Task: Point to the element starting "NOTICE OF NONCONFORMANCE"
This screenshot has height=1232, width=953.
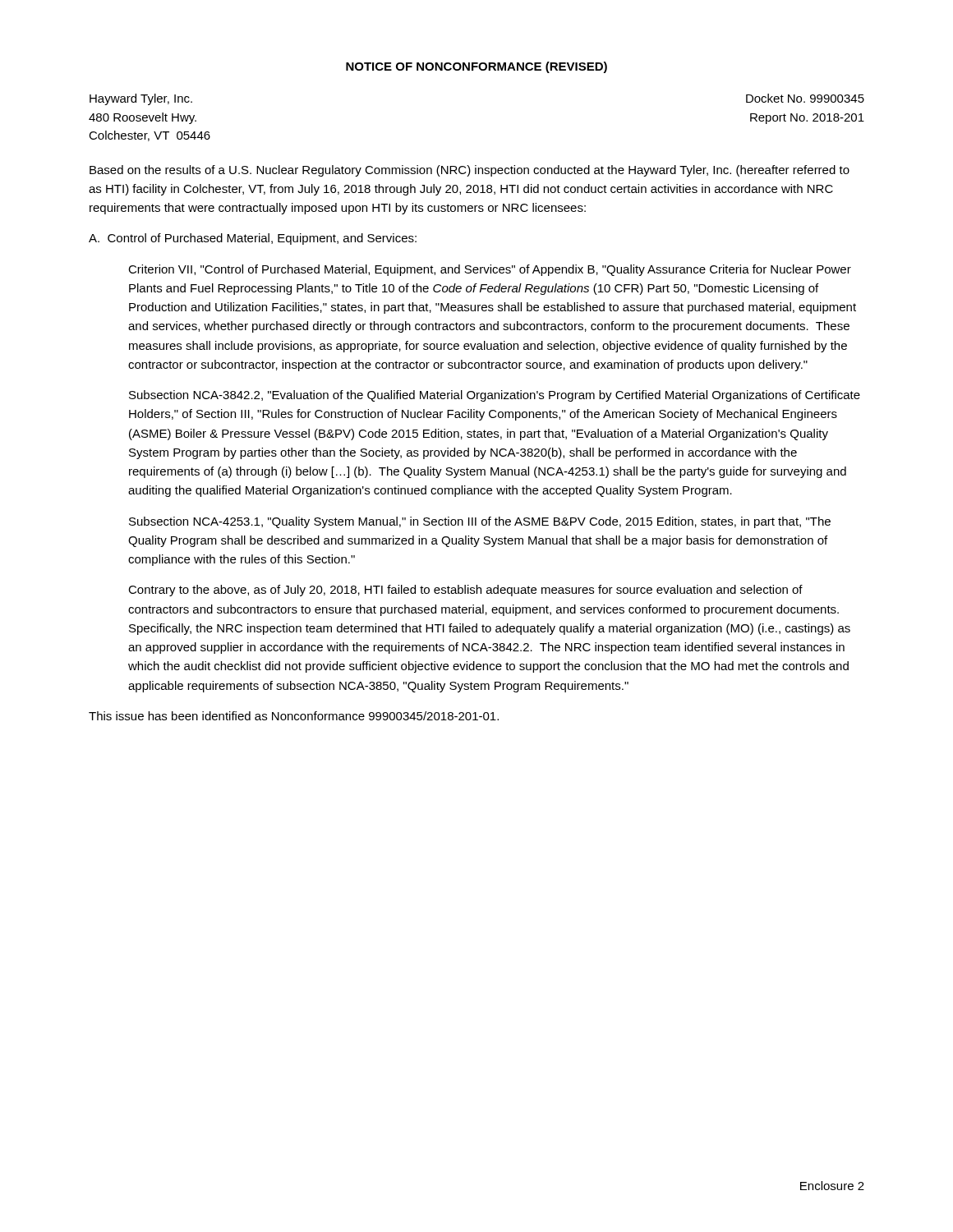Action: 476,66
